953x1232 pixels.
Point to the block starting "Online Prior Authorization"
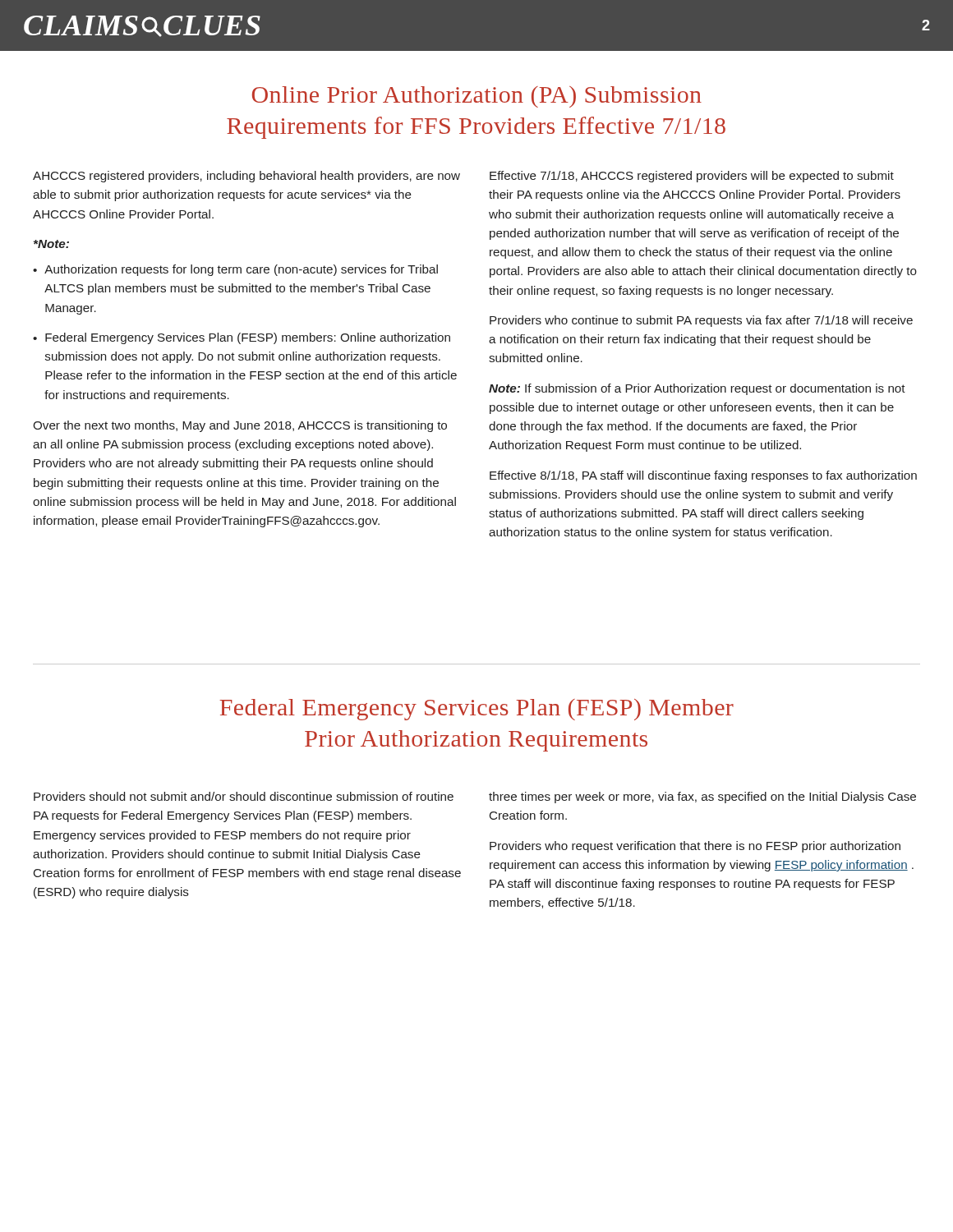point(476,110)
